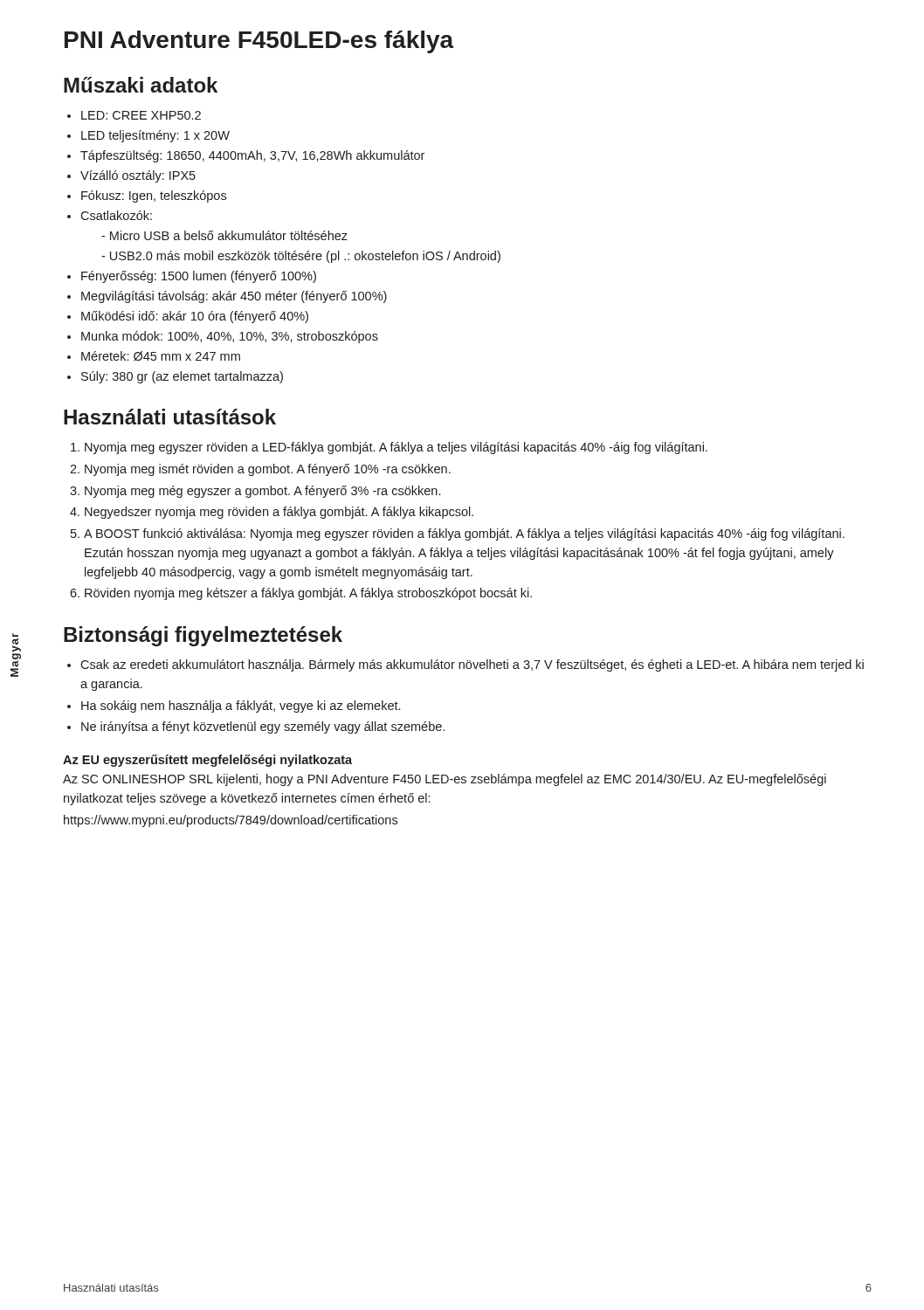Find the list item that reads "Méretek: Ø45 mm x 247"
Viewport: 924px width, 1310px height.
[x=161, y=357]
